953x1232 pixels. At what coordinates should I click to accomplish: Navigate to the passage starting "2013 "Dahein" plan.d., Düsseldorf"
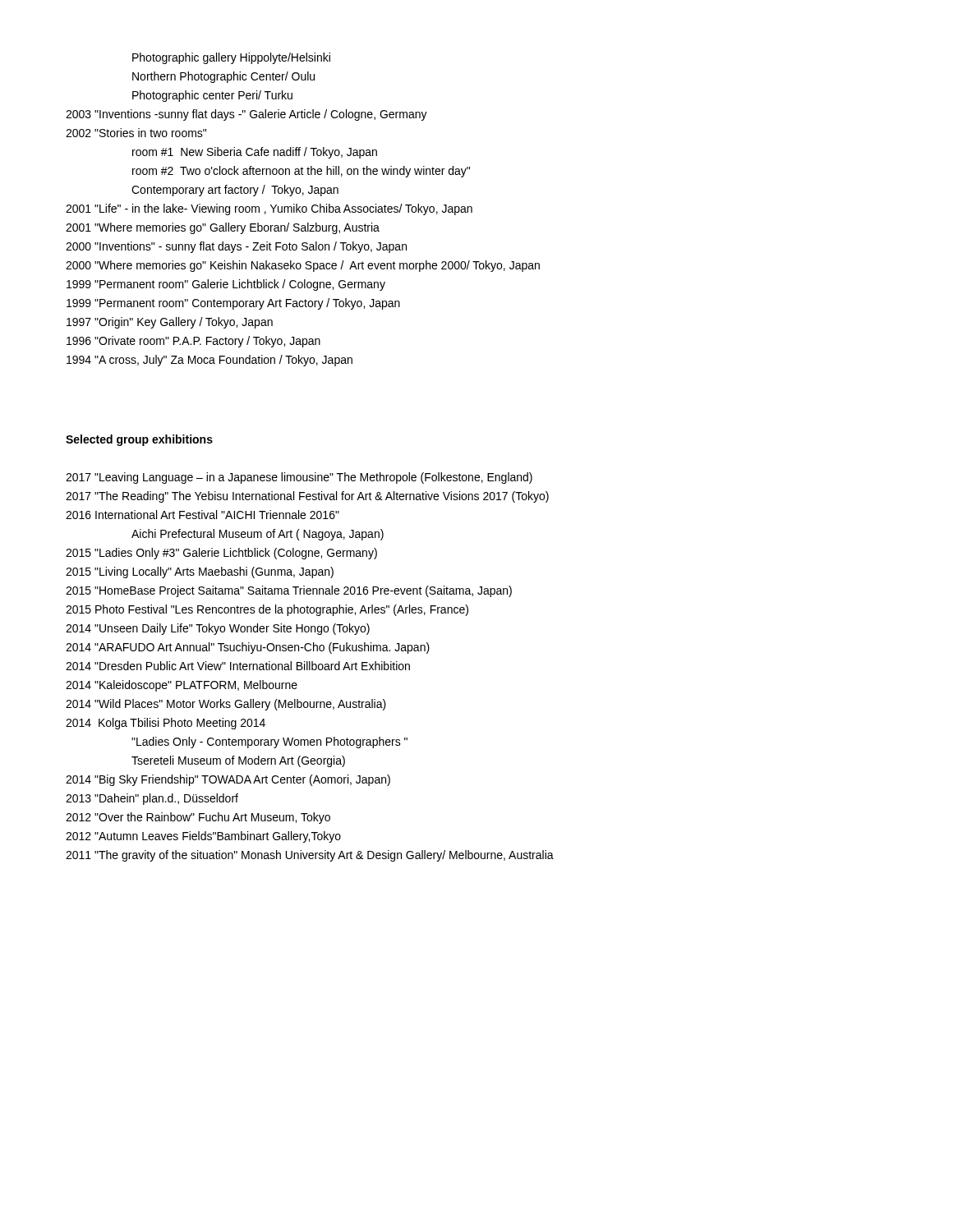coord(152,798)
